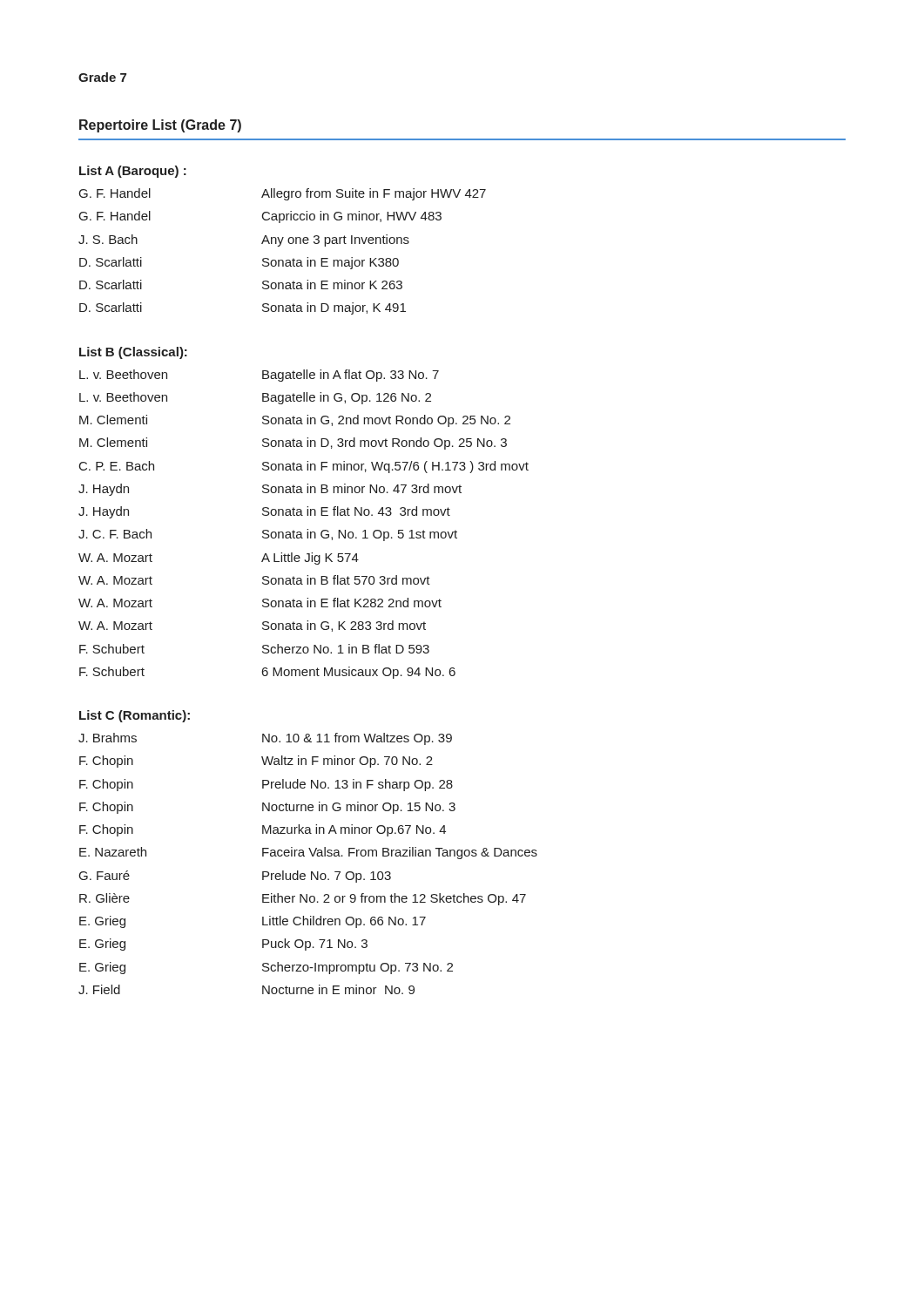This screenshot has height=1307, width=924.
Task: Locate the list item with the text "E. Nazareth Faceira Valsa."
Action: 462,852
